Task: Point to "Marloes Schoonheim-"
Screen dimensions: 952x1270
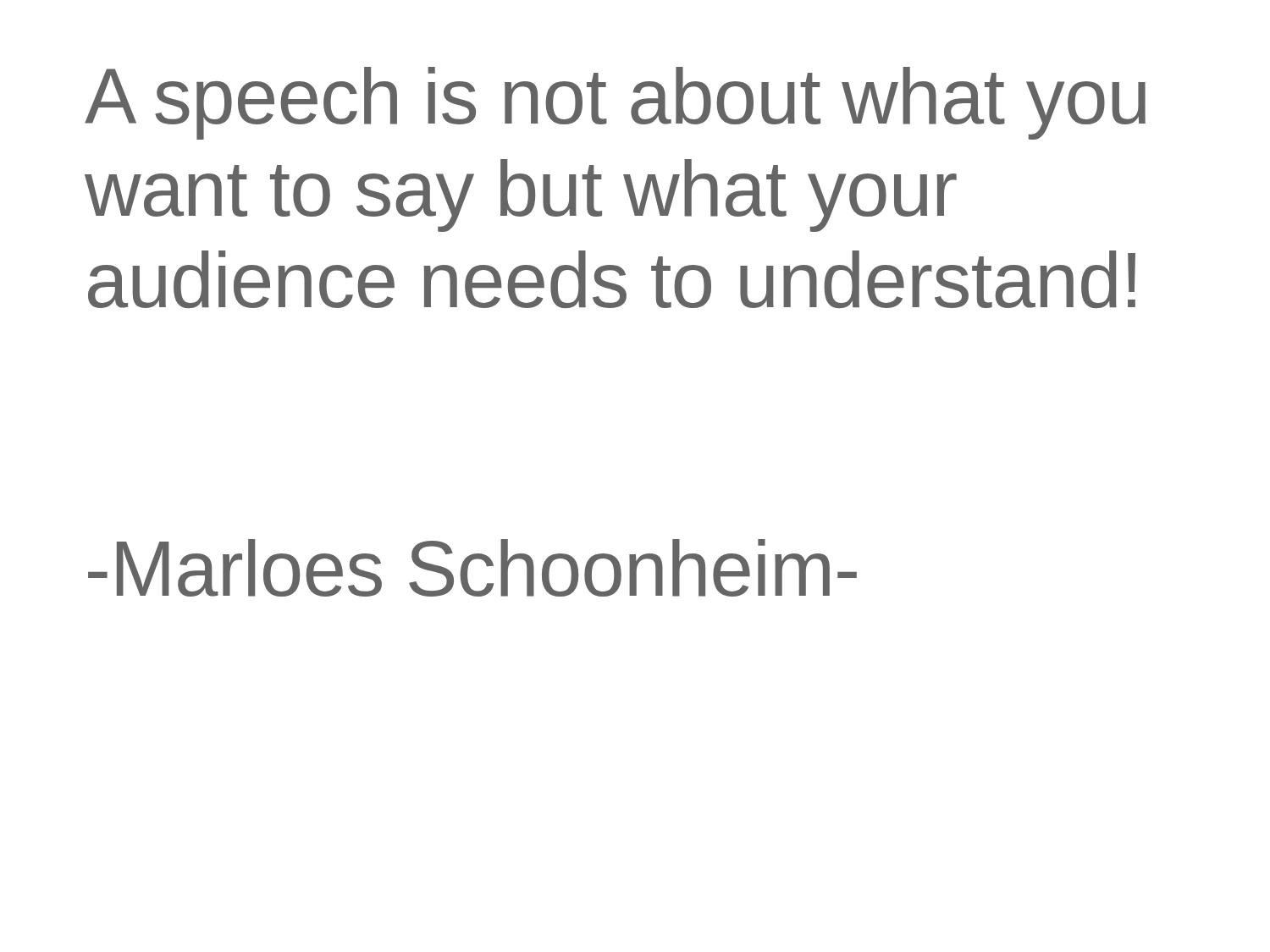Action: 472,569
